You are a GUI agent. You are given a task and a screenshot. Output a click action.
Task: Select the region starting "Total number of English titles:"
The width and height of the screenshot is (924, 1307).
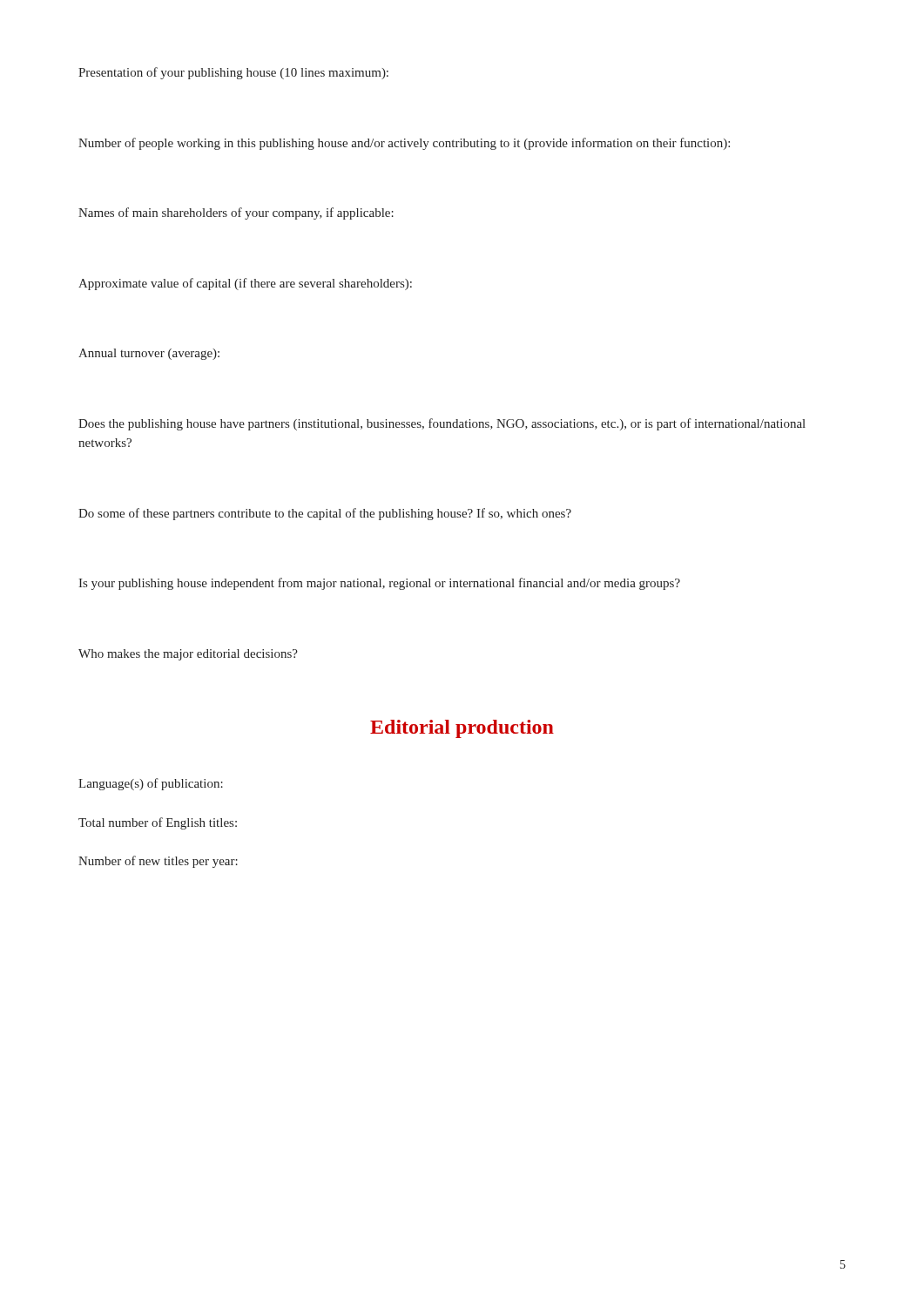pyautogui.click(x=158, y=823)
